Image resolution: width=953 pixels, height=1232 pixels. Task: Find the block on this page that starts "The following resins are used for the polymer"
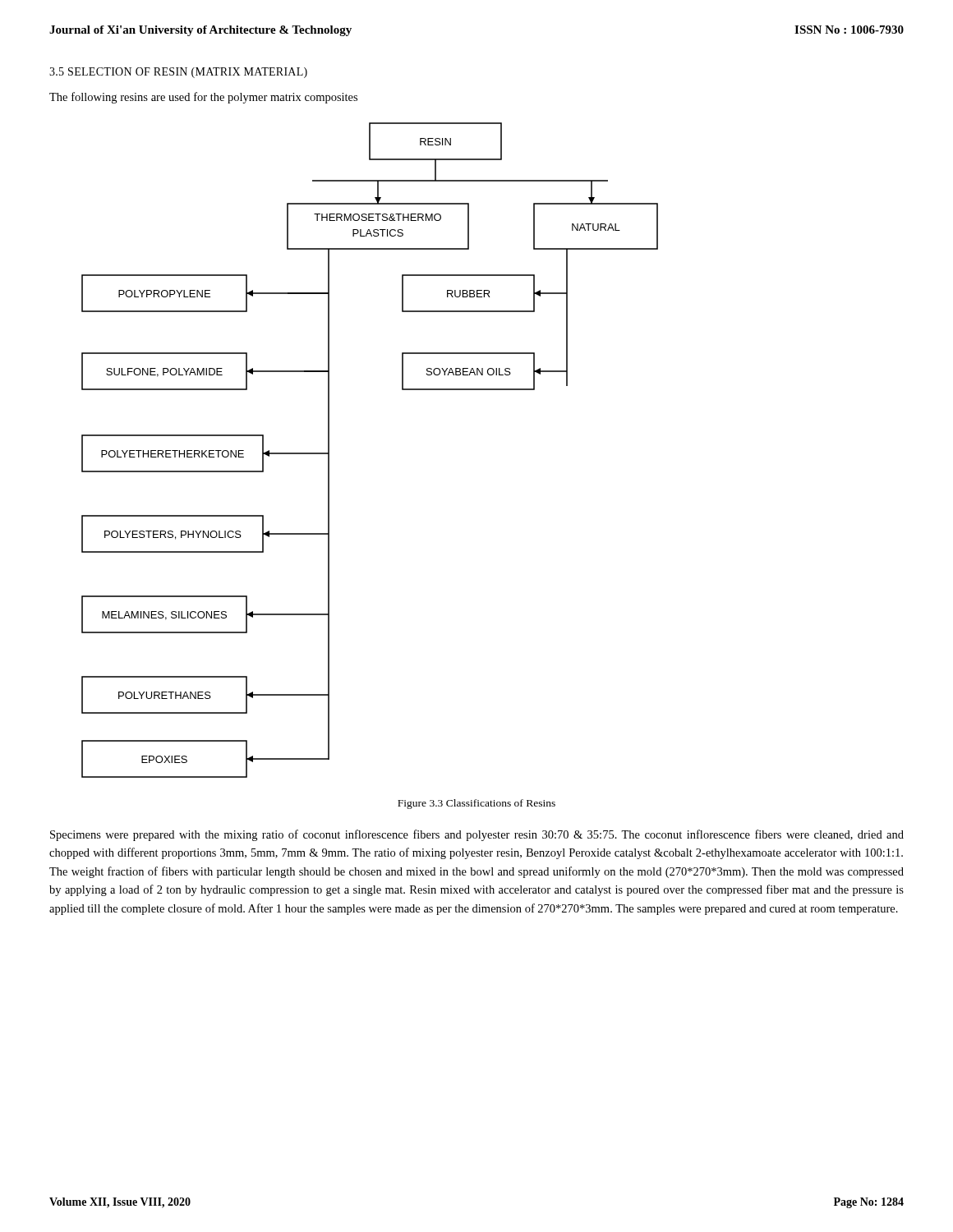(204, 97)
